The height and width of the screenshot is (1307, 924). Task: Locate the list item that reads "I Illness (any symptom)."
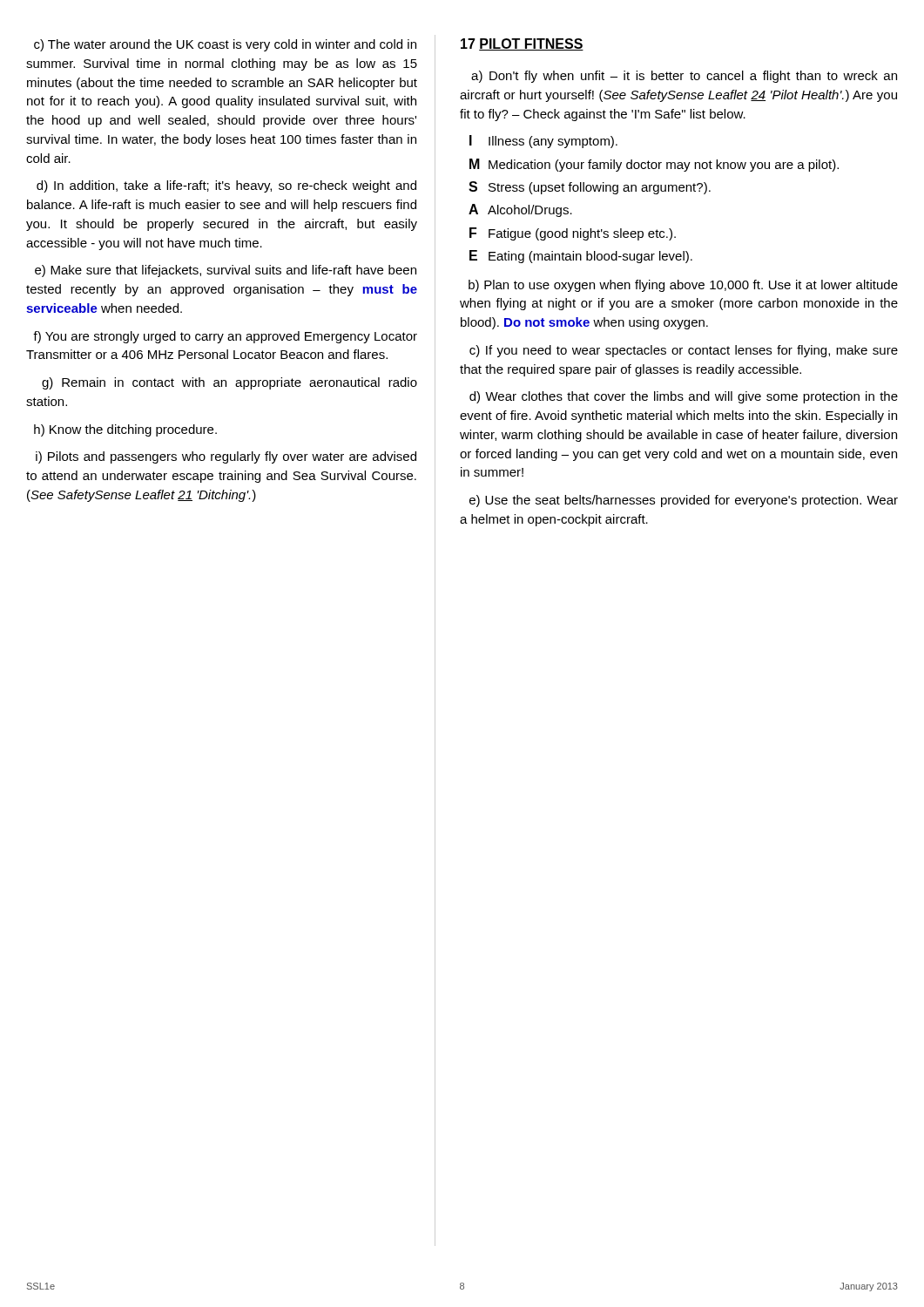pos(543,142)
